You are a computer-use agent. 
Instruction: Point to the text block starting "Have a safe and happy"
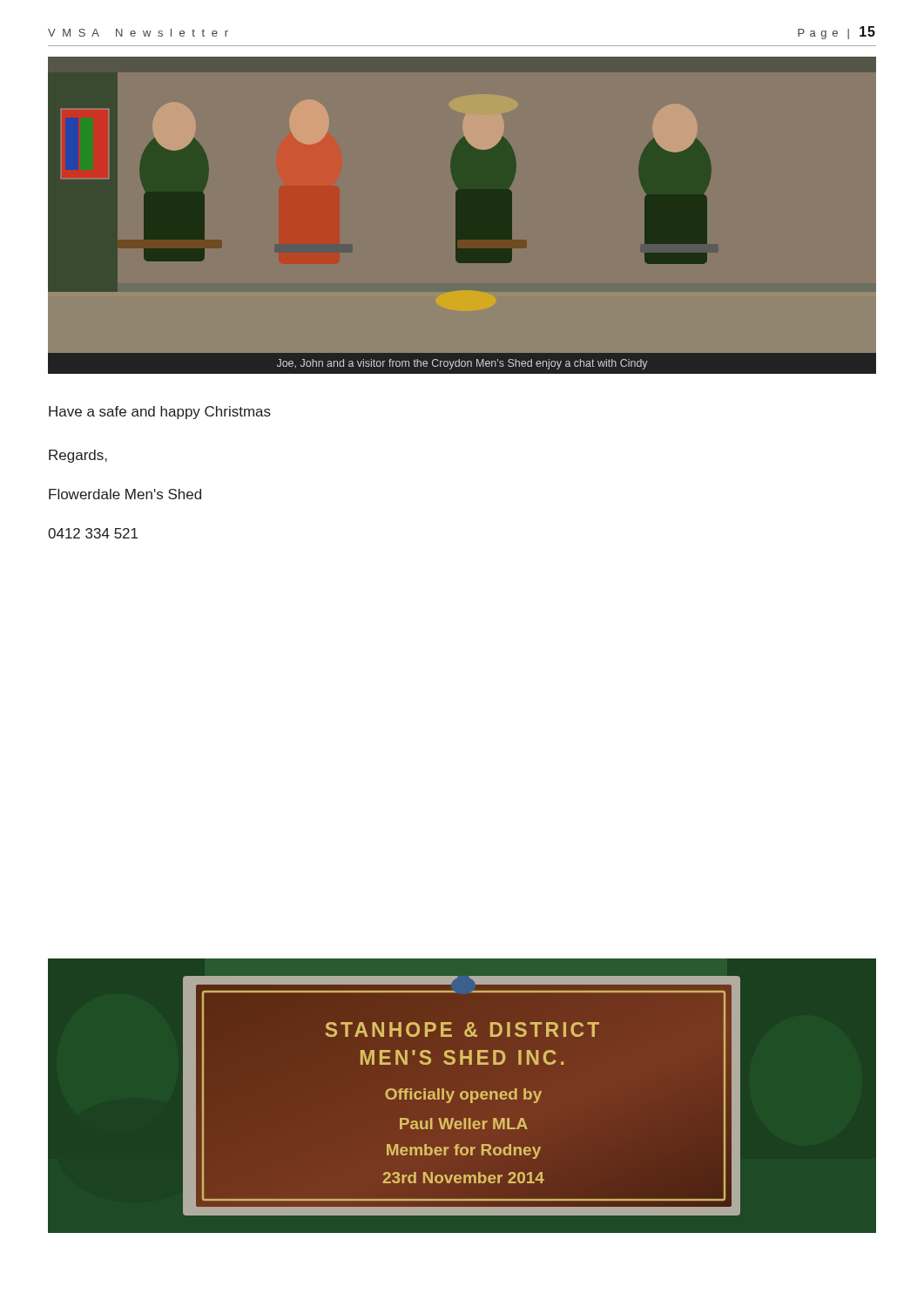click(159, 412)
